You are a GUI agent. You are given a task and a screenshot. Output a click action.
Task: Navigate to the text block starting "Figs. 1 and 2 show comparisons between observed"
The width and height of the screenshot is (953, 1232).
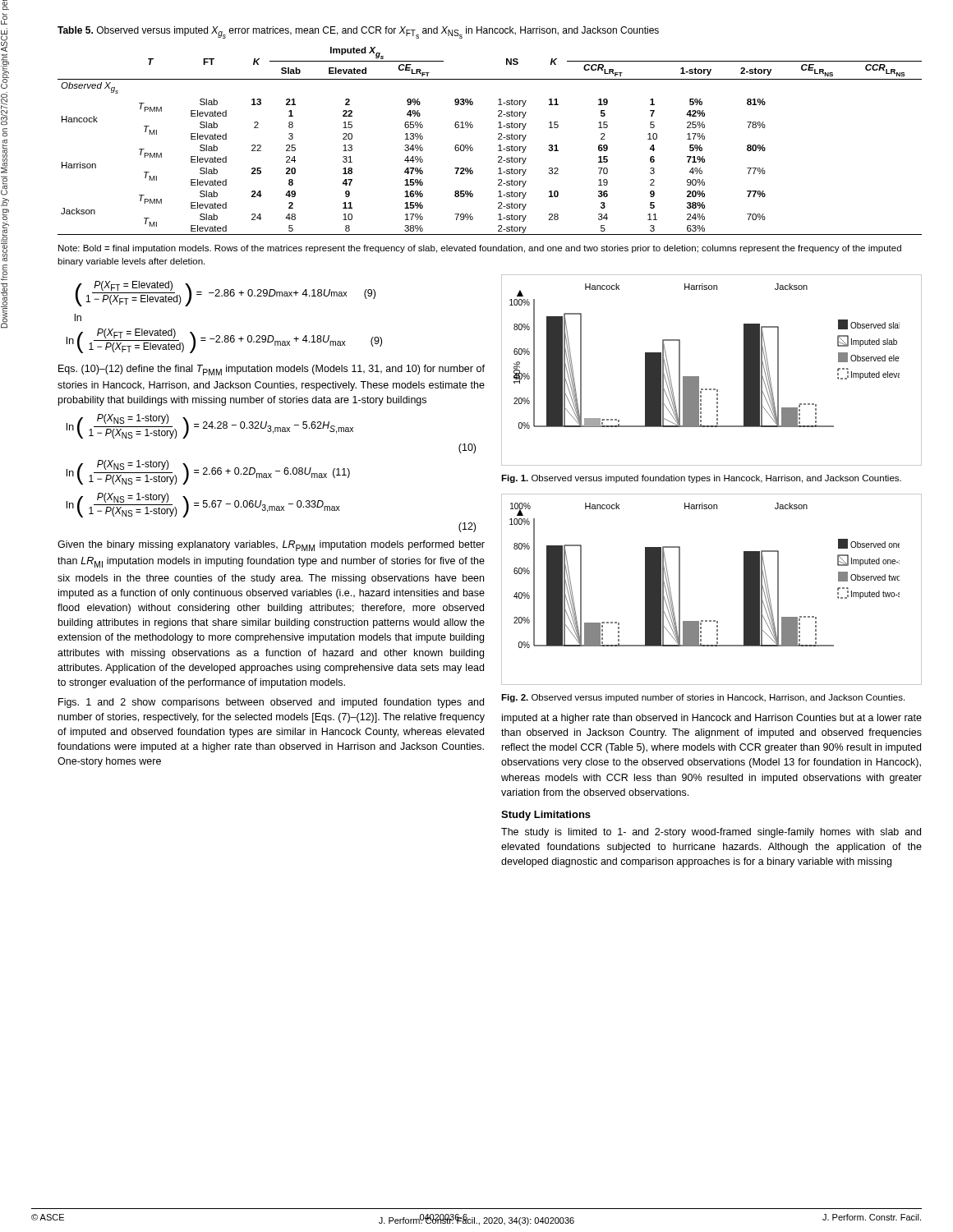coord(271,732)
